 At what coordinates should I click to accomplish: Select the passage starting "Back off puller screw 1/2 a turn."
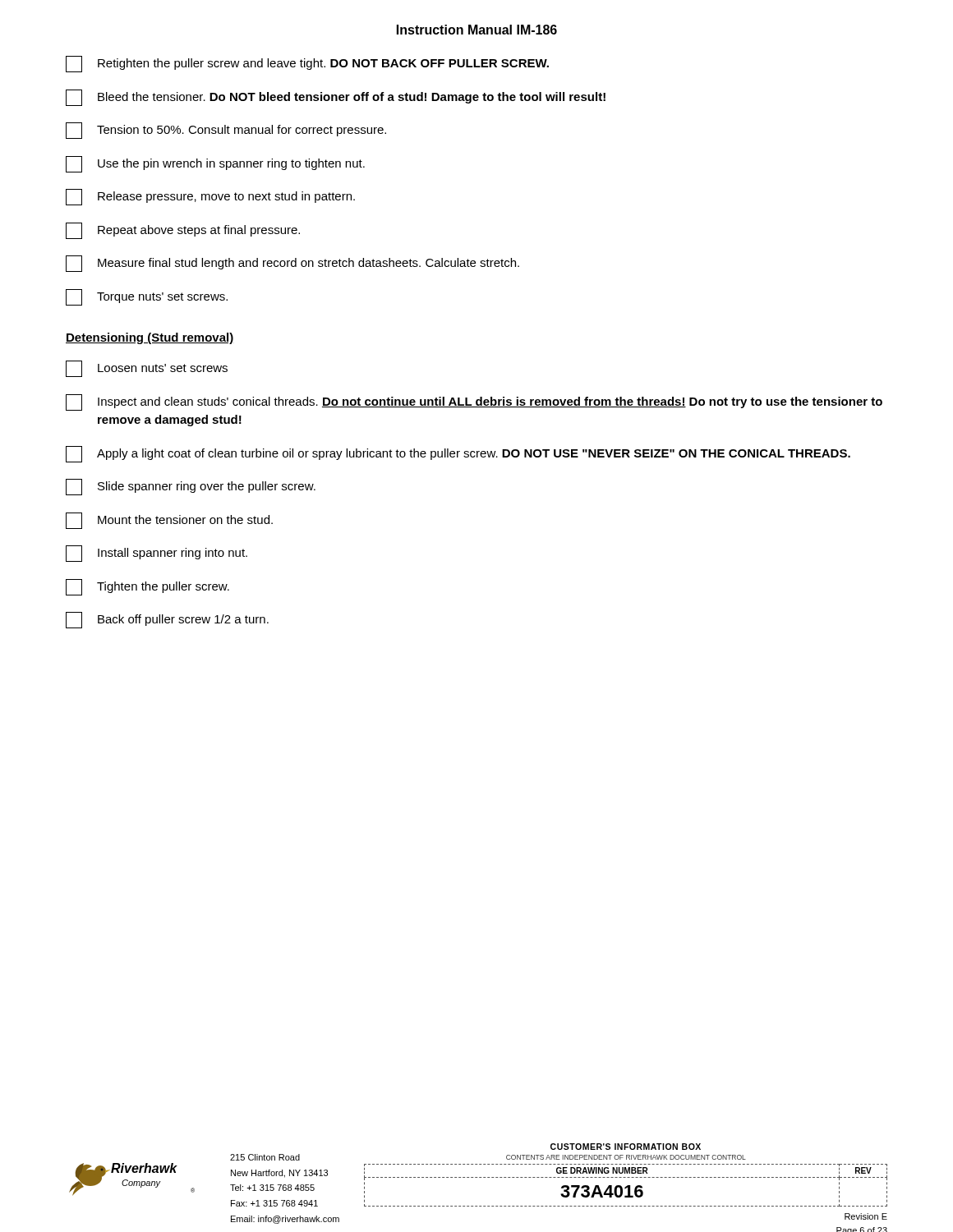(x=167, y=620)
